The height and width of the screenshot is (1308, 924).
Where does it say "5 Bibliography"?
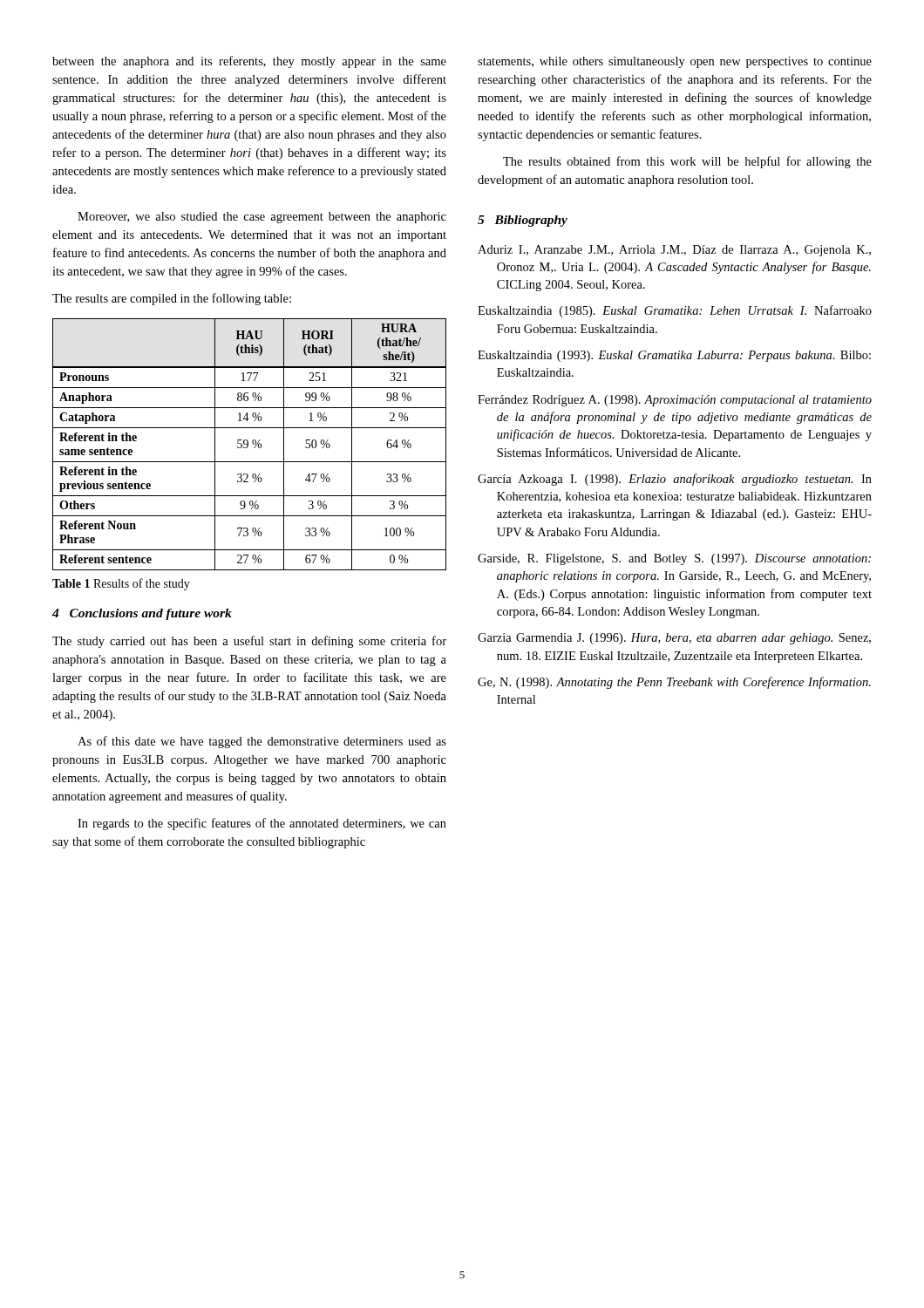(523, 221)
